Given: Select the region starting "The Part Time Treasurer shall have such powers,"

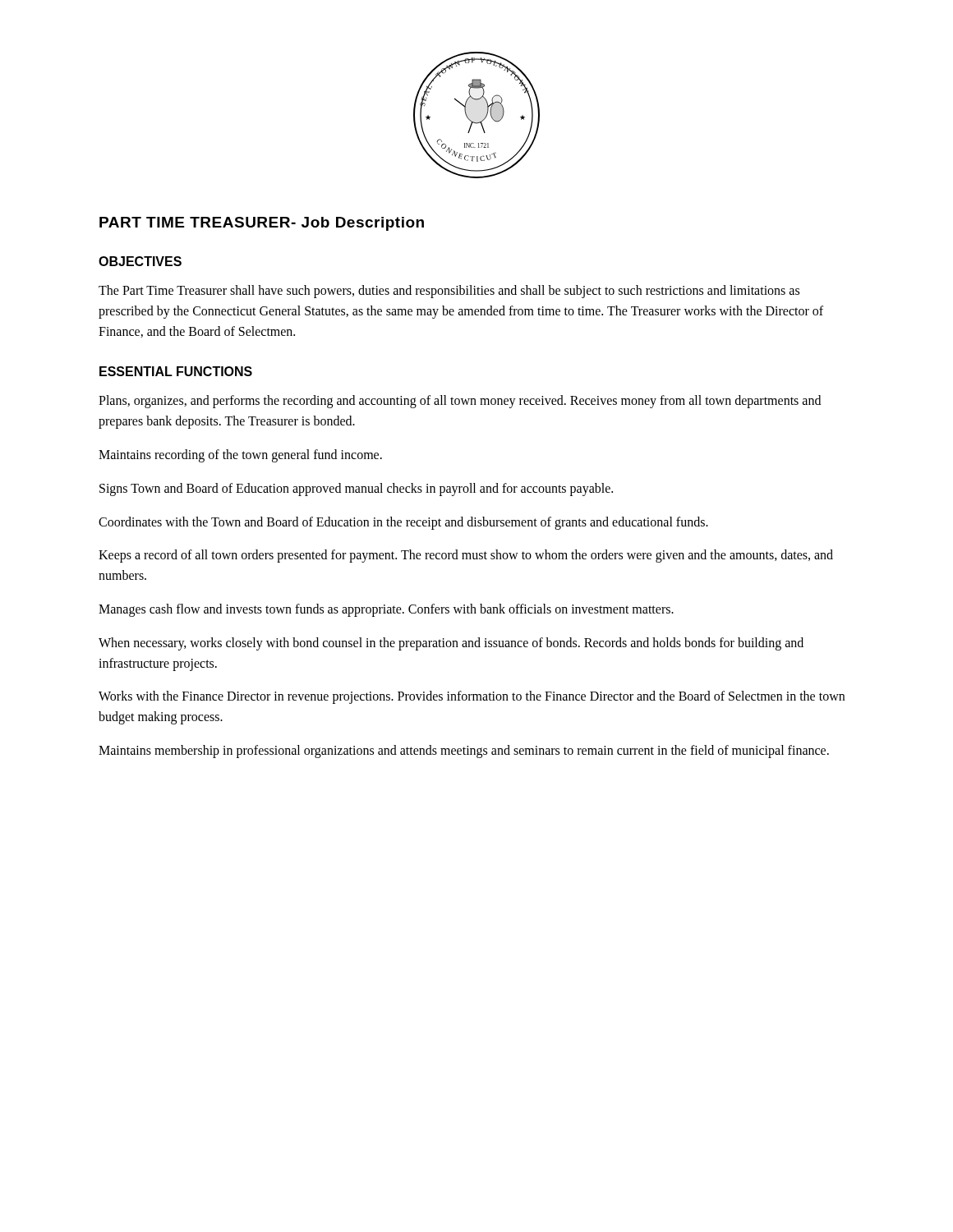Looking at the screenshot, I should tap(461, 311).
